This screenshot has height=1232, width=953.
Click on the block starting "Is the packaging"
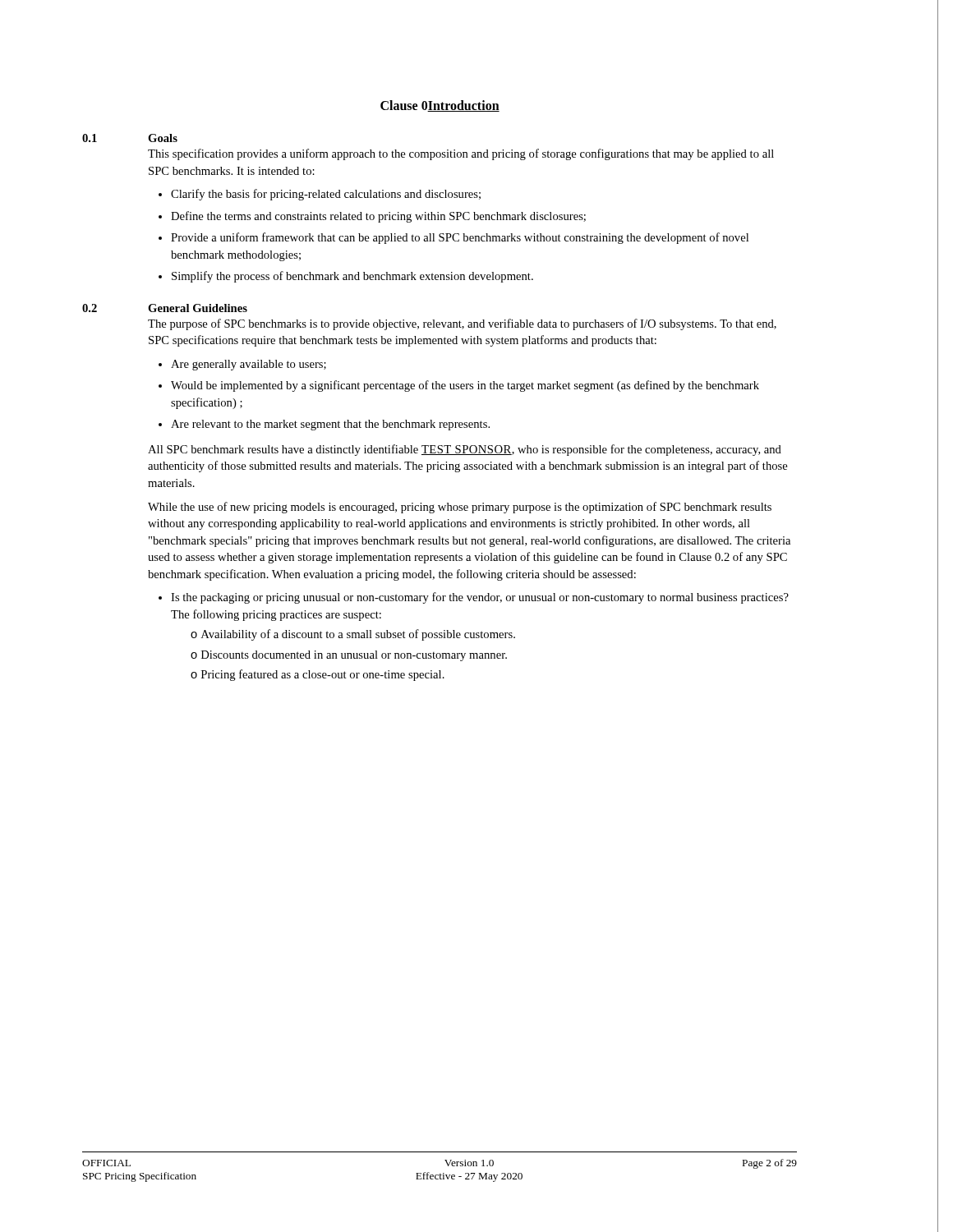(x=484, y=637)
